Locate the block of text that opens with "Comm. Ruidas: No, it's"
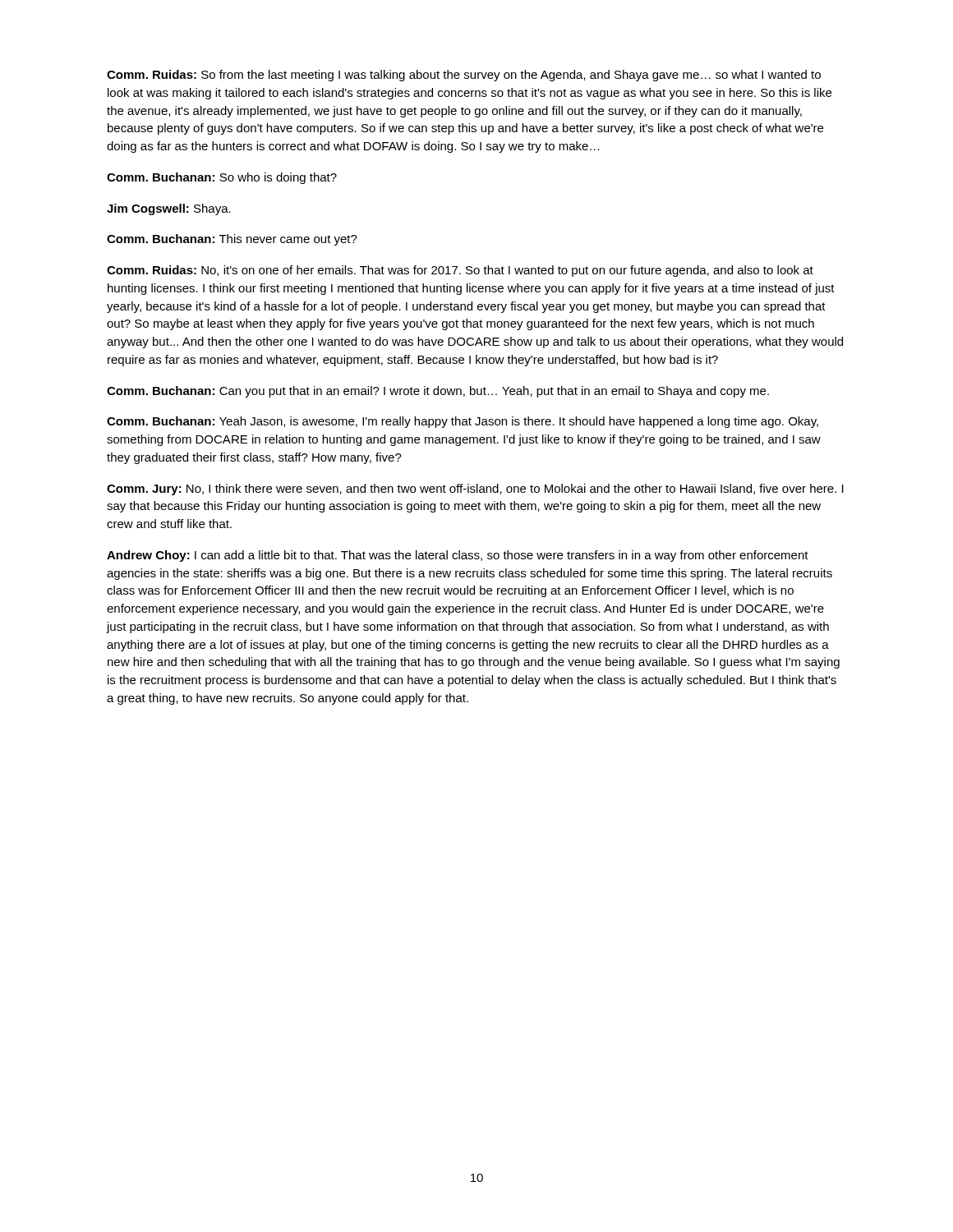 [x=475, y=314]
